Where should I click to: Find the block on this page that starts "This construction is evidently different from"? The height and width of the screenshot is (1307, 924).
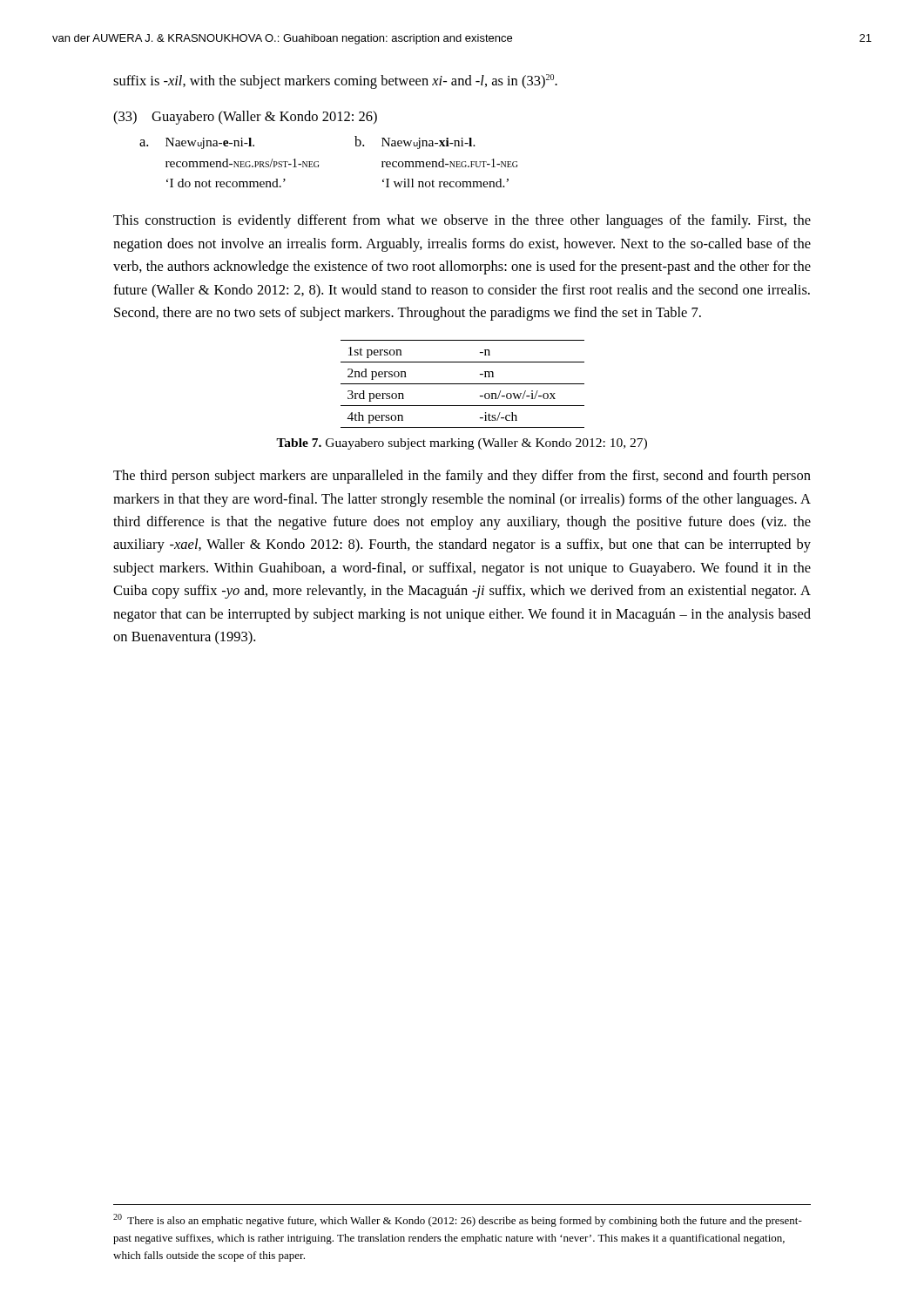click(462, 266)
